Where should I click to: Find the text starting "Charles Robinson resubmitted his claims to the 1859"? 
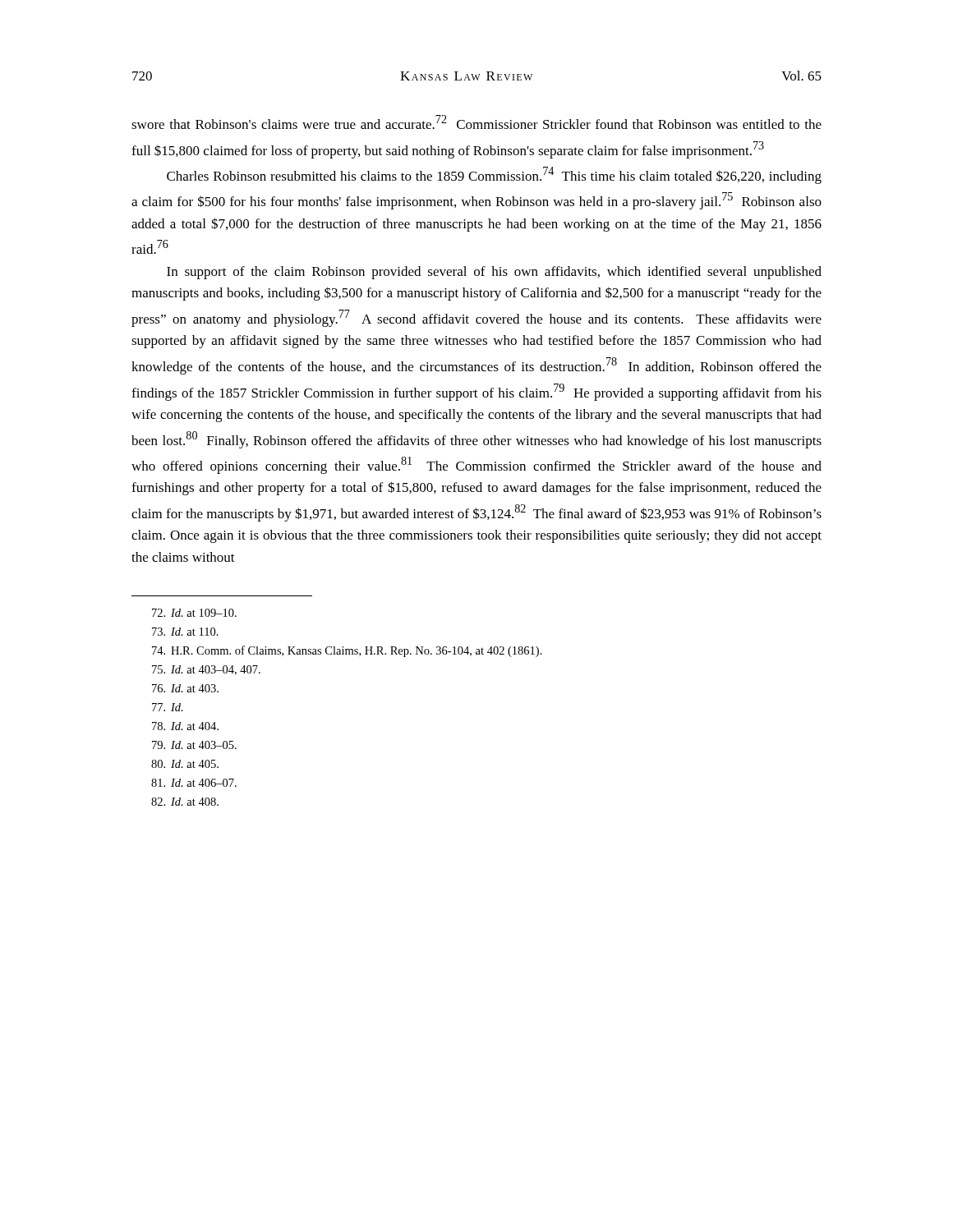(x=476, y=211)
